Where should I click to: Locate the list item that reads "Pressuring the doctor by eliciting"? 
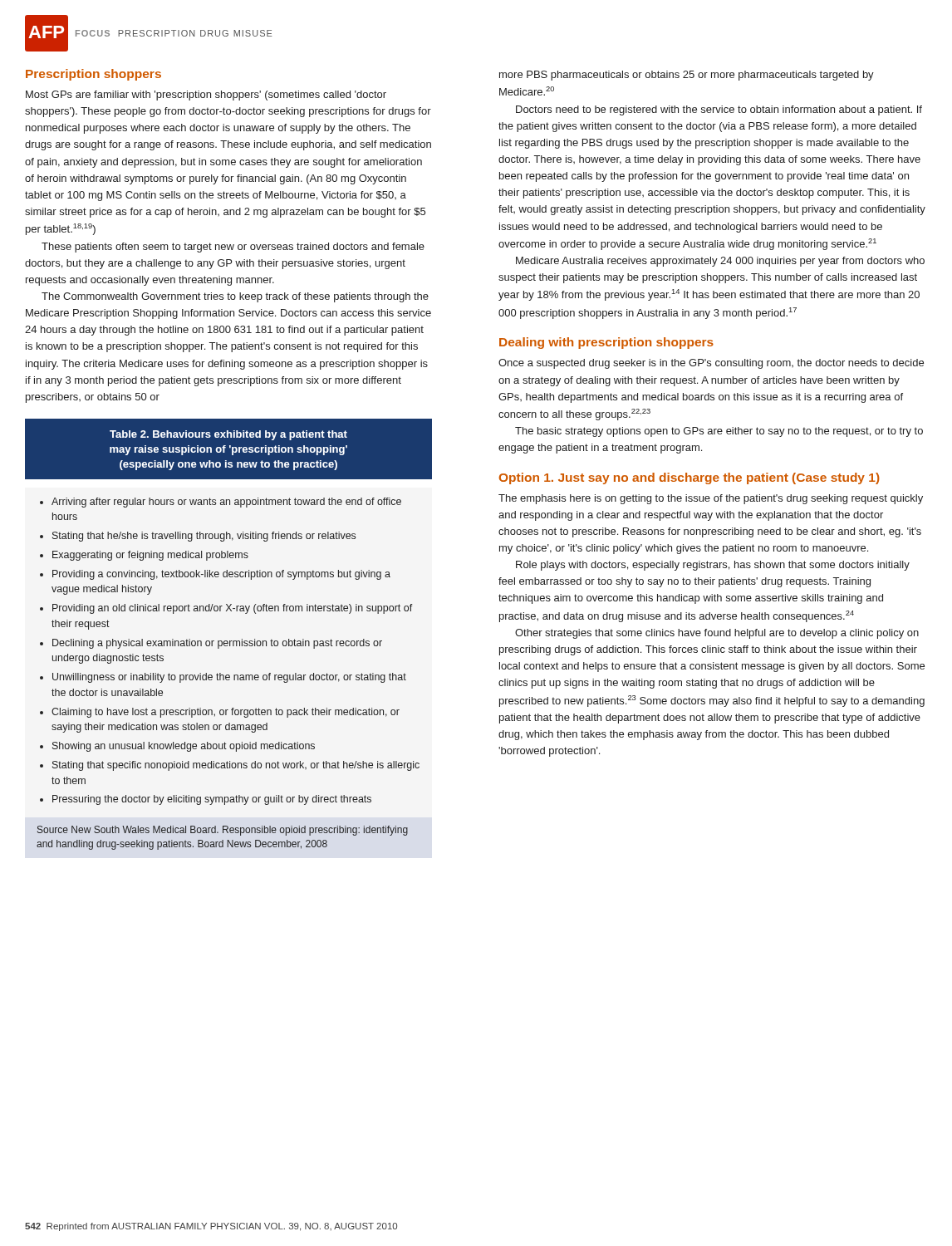[212, 799]
